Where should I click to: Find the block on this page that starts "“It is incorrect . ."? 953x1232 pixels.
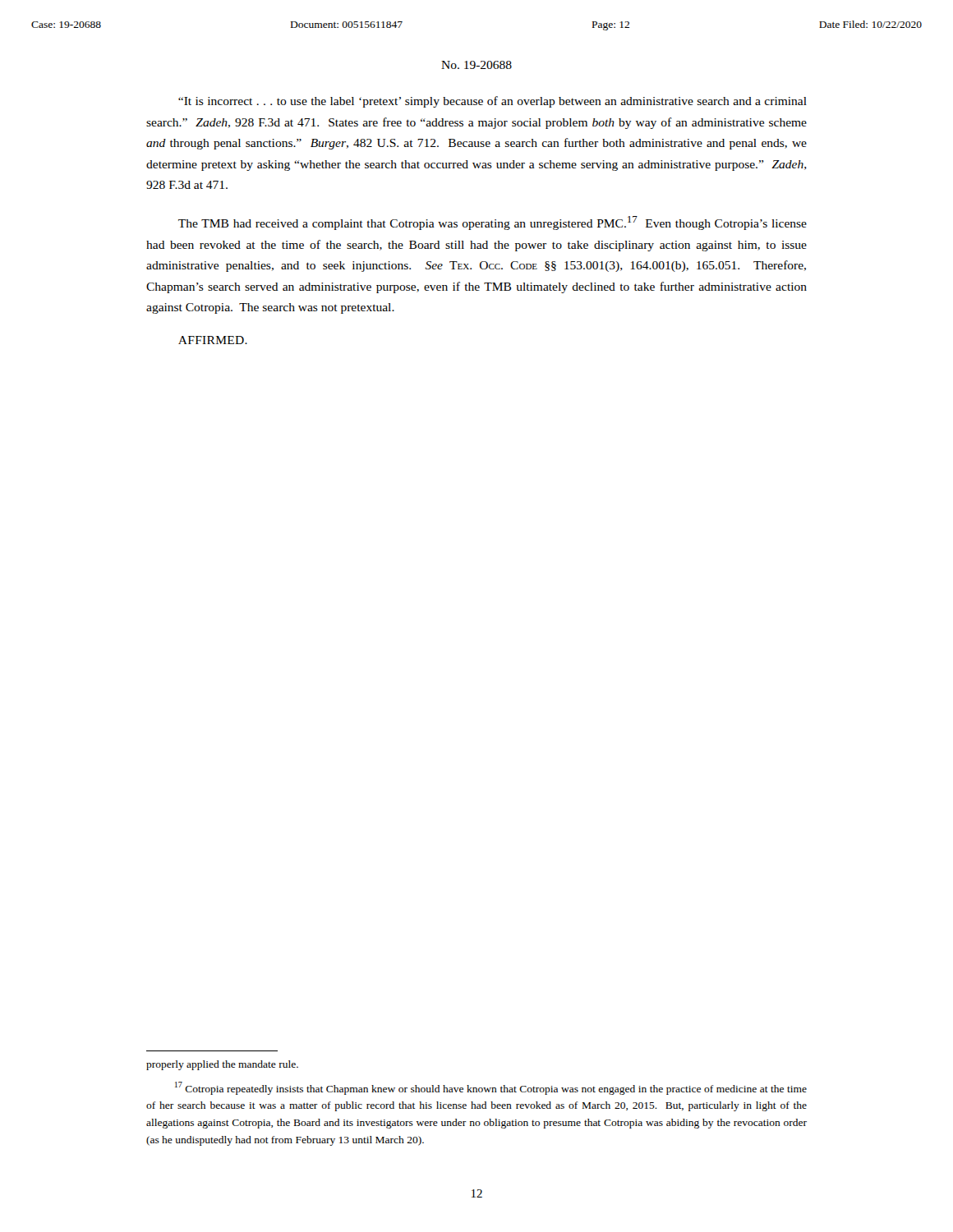click(x=476, y=143)
